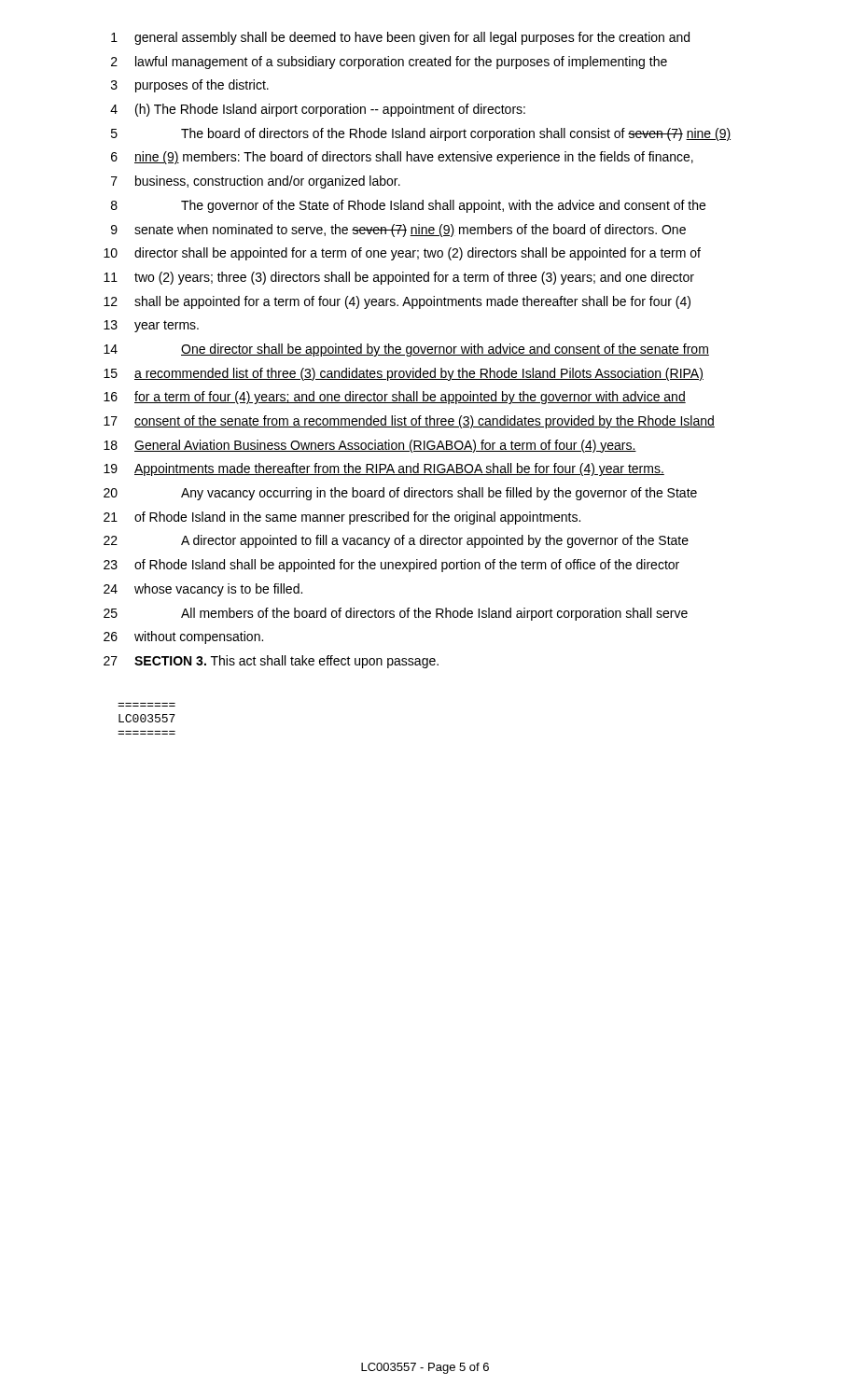Find the passage starting "18 General Aviation Business Owners Association (RIGABOA) for"
The height and width of the screenshot is (1400, 850).
pos(433,446)
